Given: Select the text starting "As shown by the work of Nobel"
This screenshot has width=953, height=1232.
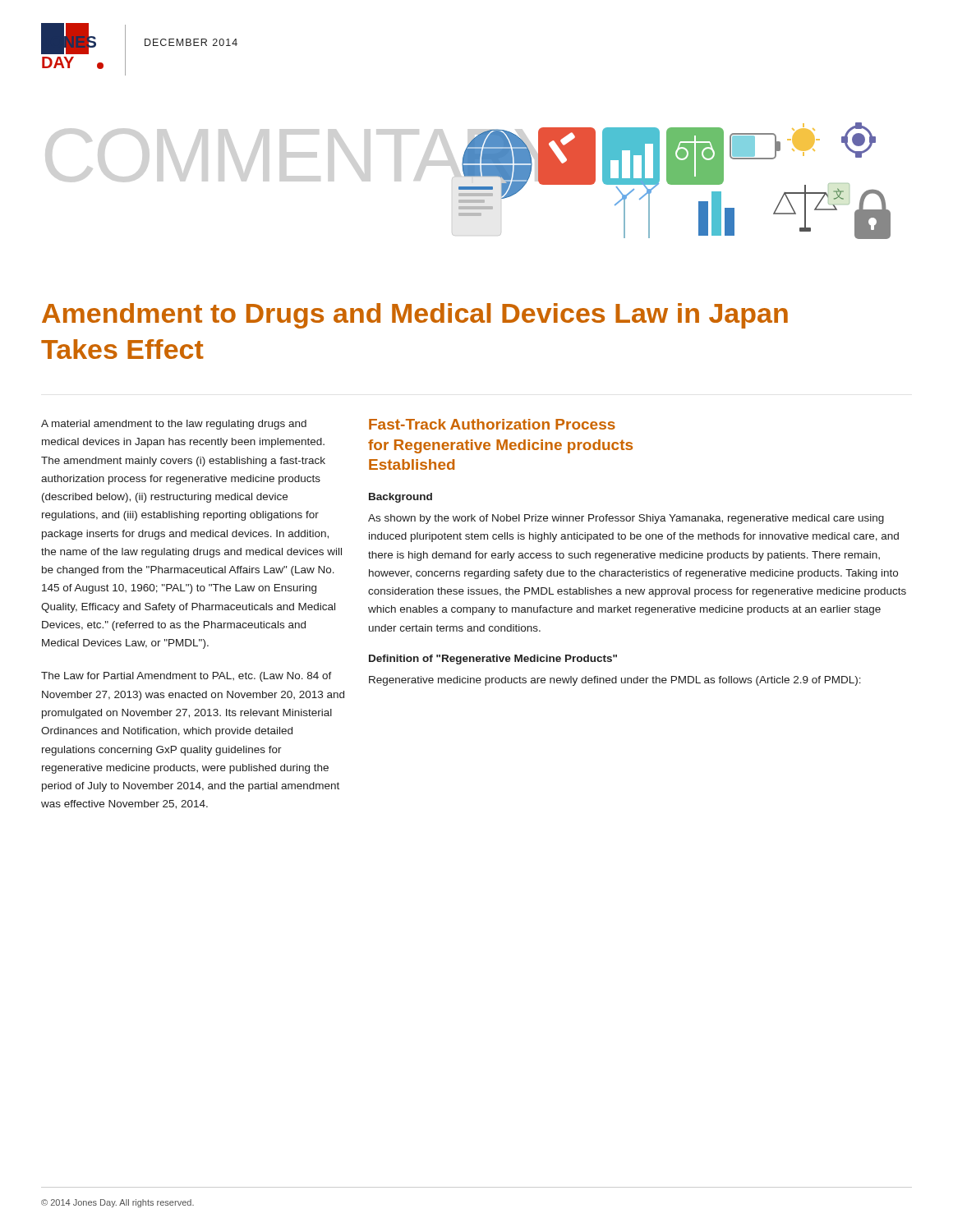Looking at the screenshot, I should pos(640,573).
